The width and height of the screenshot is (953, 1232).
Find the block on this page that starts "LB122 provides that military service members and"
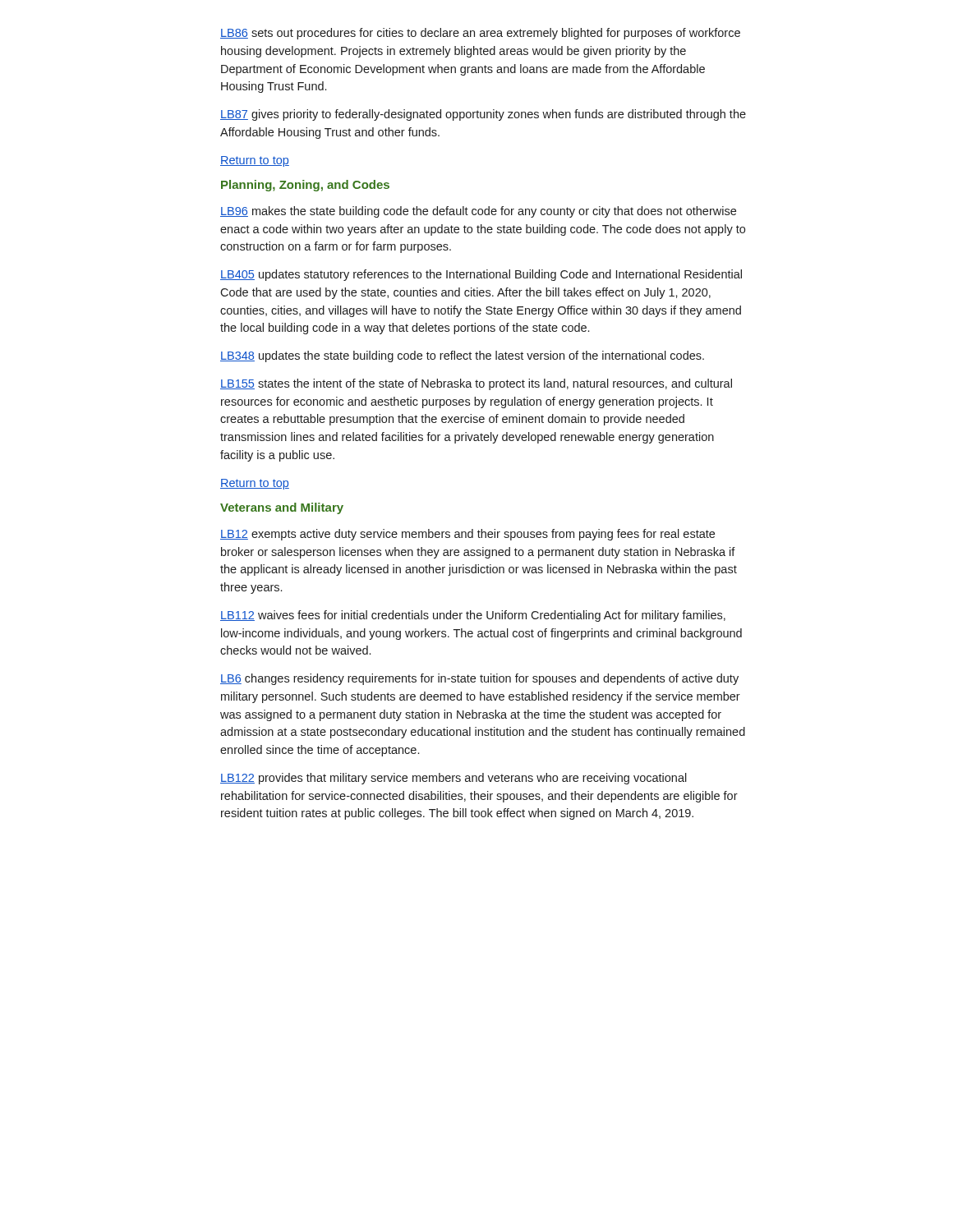[x=479, y=795]
